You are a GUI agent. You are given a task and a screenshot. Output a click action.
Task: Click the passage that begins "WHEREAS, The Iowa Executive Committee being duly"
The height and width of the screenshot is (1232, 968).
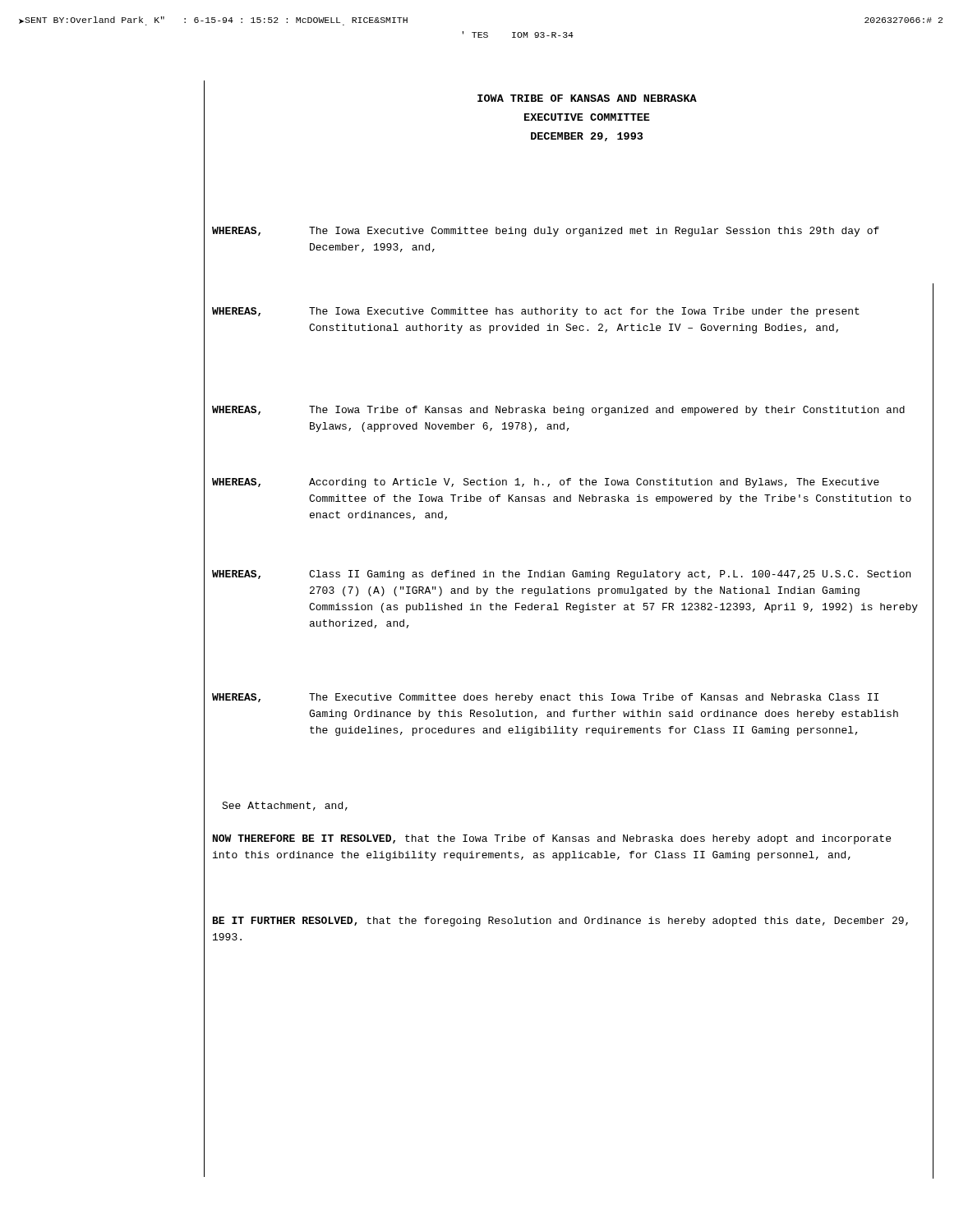[567, 240]
